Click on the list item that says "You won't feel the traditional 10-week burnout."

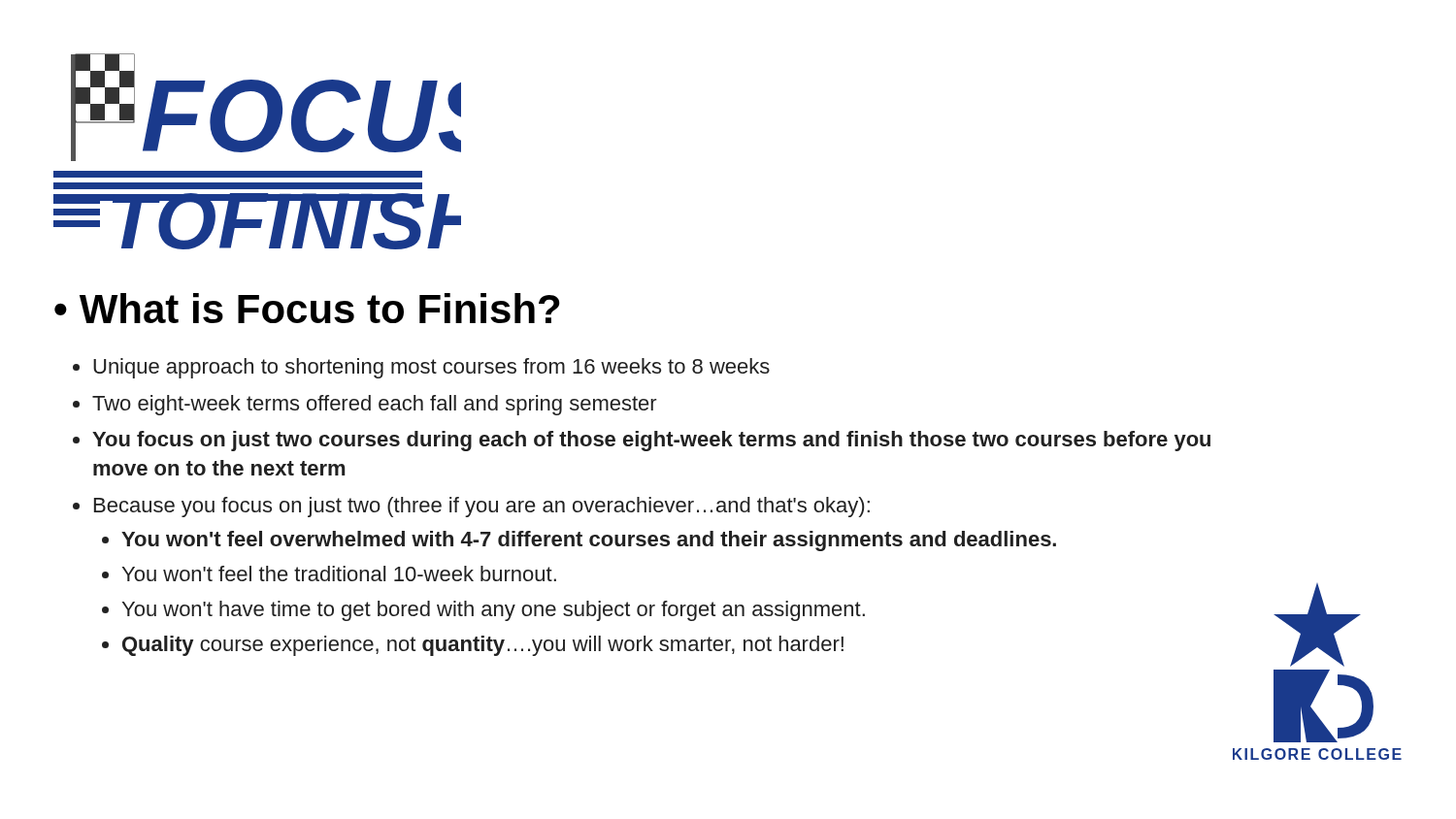pos(340,574)
